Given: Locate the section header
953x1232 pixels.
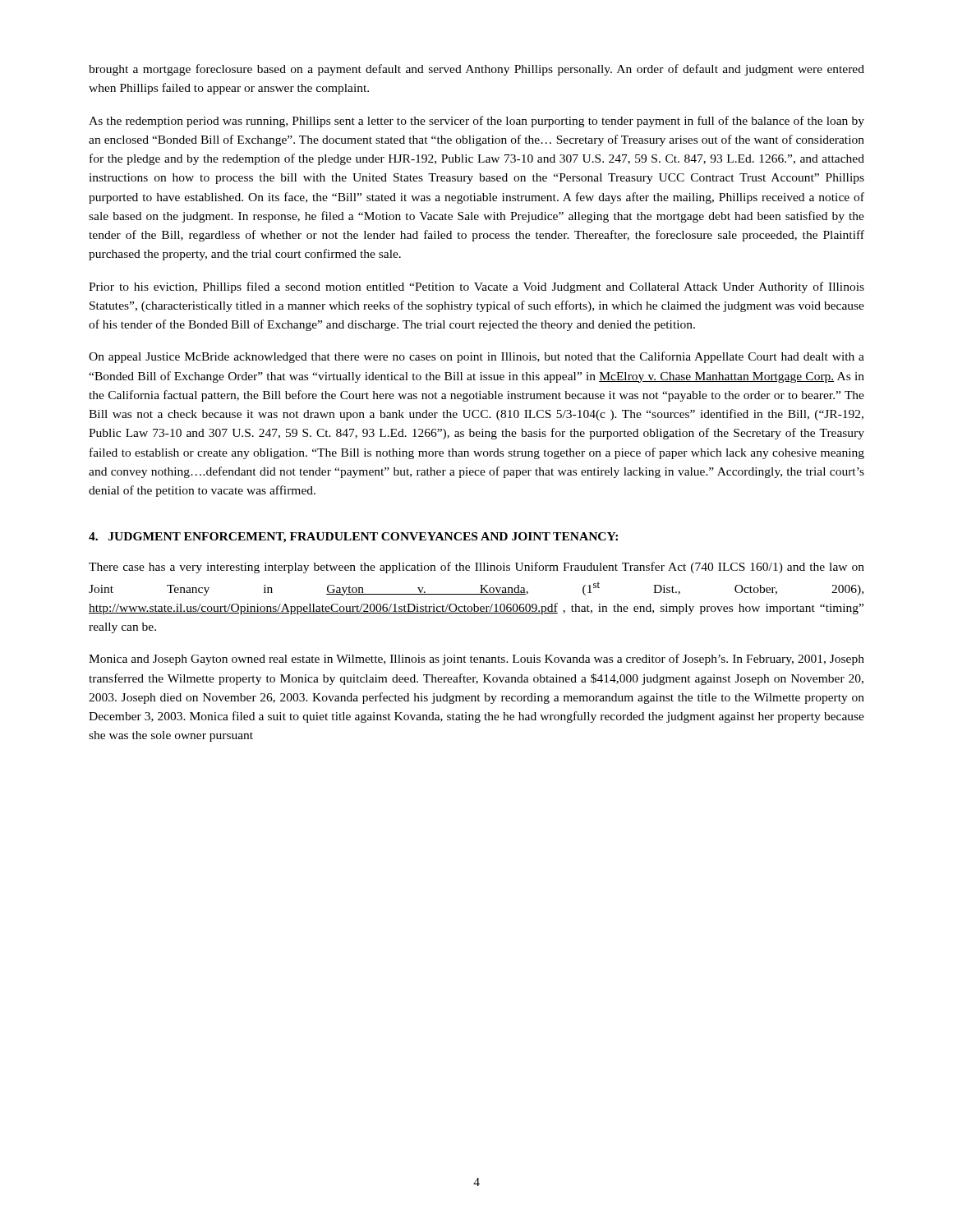Looking at the screenshot, I should 354,536.
